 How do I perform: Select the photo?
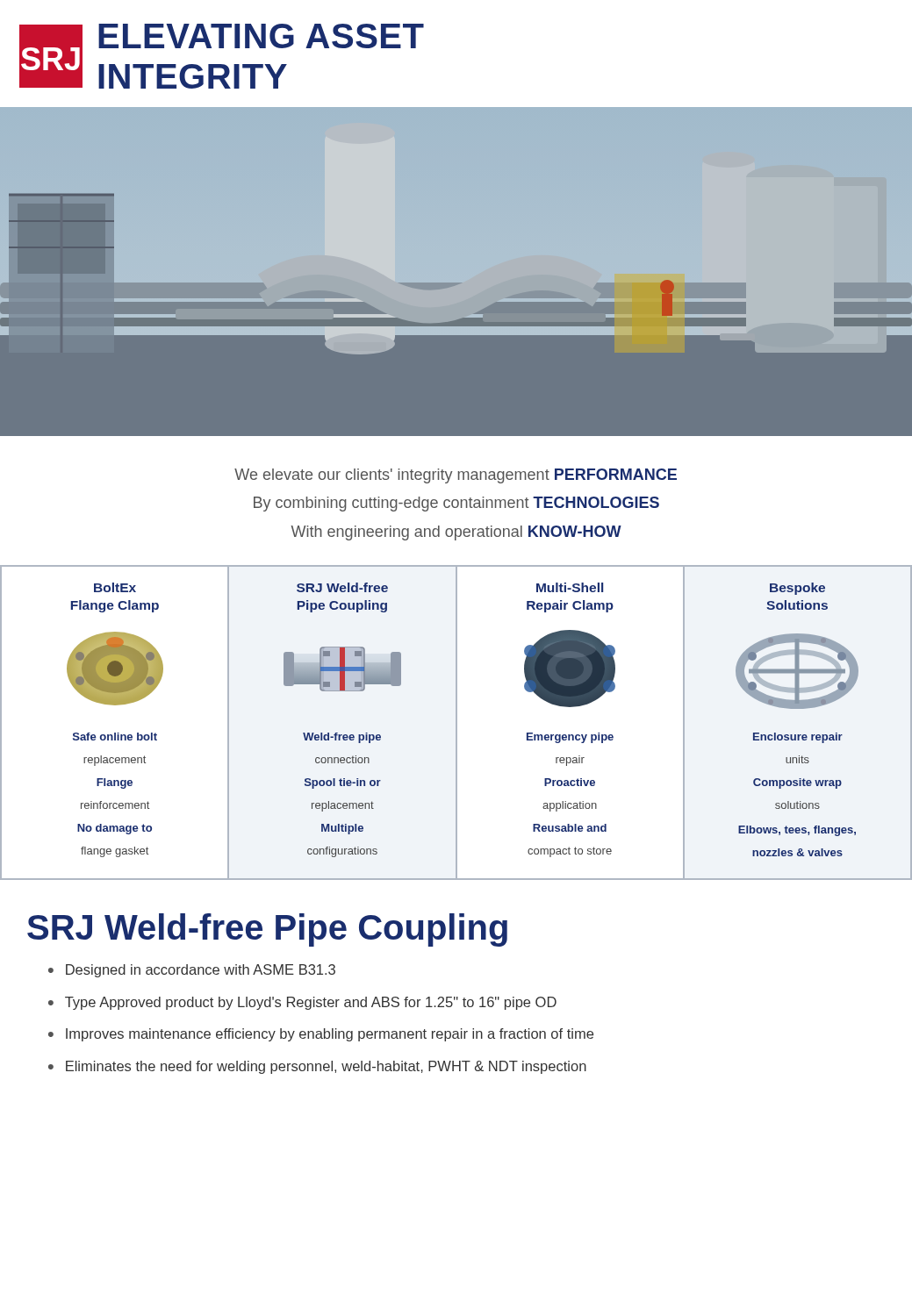coord(456,271)
